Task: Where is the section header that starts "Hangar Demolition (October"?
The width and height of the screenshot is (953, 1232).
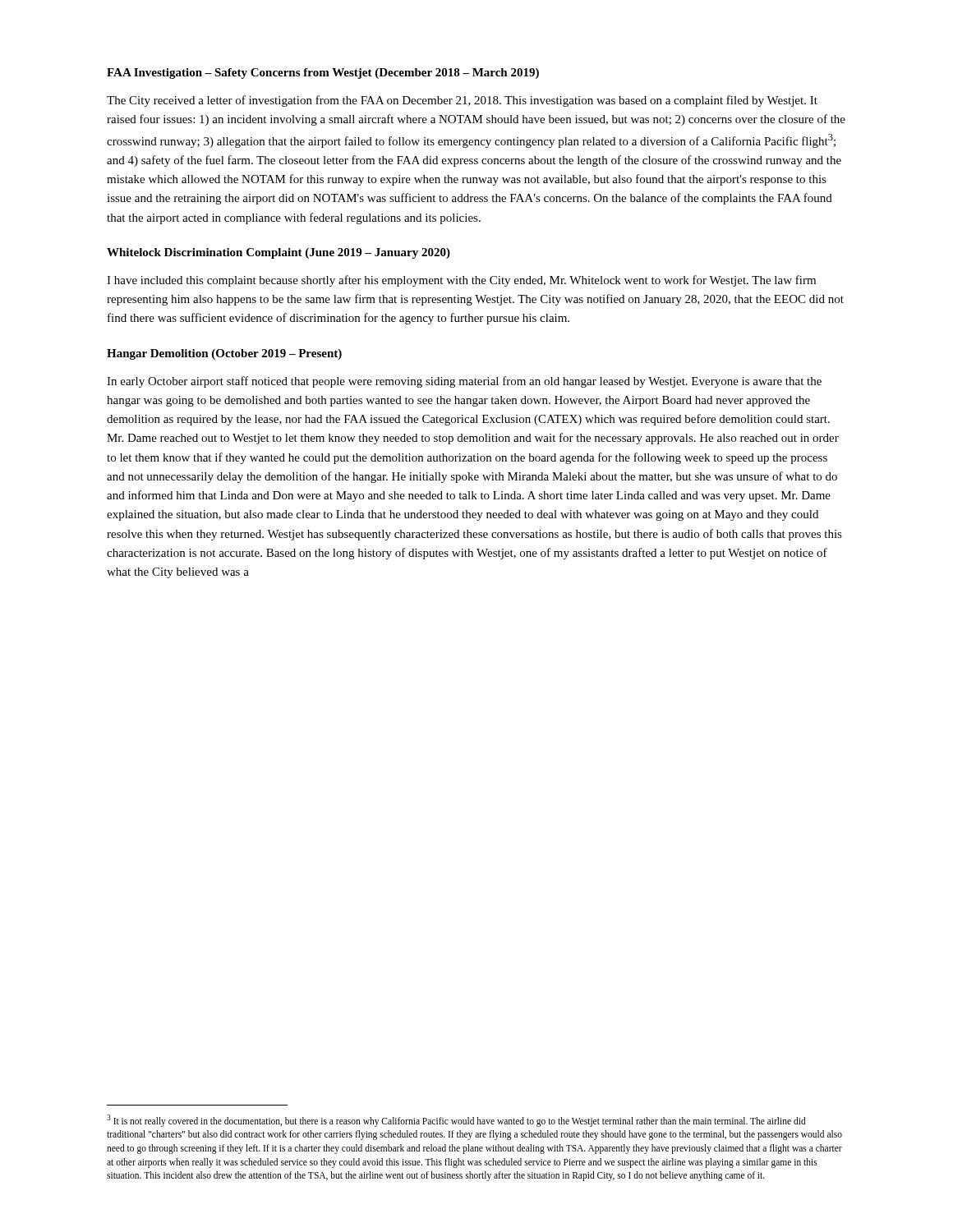Action: (x=224, y=353)
